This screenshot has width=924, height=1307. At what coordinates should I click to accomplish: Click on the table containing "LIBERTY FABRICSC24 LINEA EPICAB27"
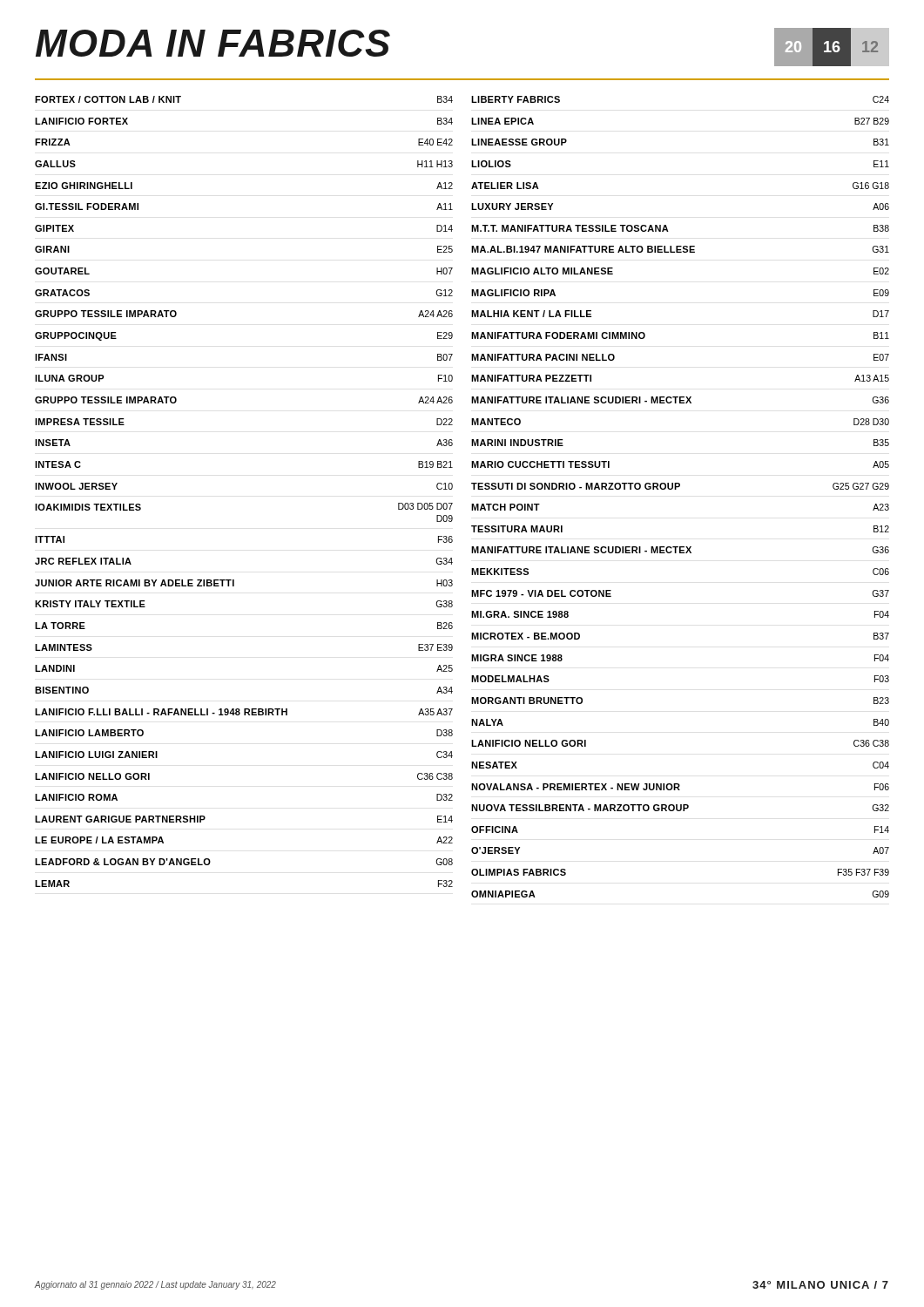[680, 673]
